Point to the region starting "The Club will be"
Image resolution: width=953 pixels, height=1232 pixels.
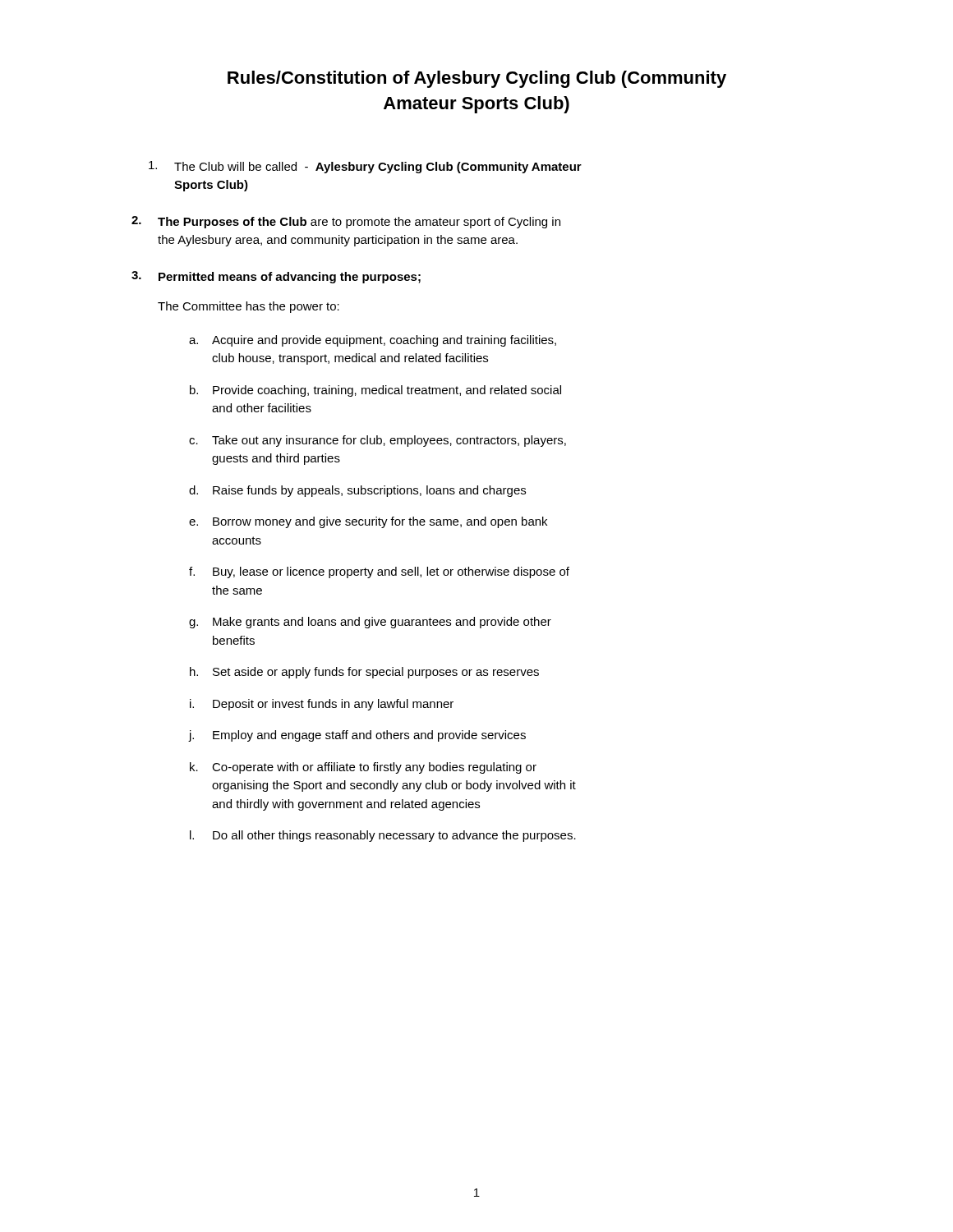(x=365, y=176)
